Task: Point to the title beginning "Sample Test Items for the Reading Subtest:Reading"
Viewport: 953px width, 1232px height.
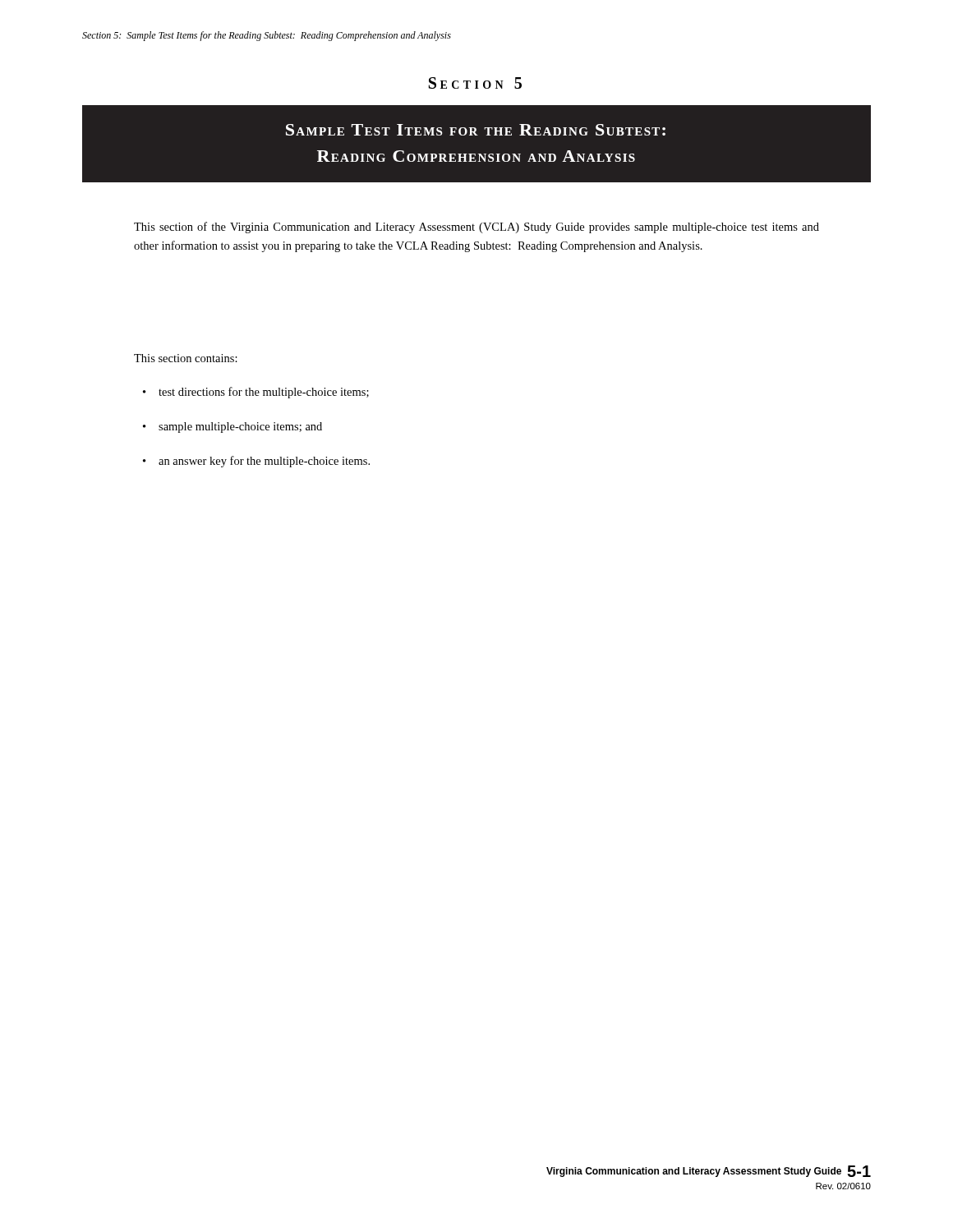Action: [476, 142]
